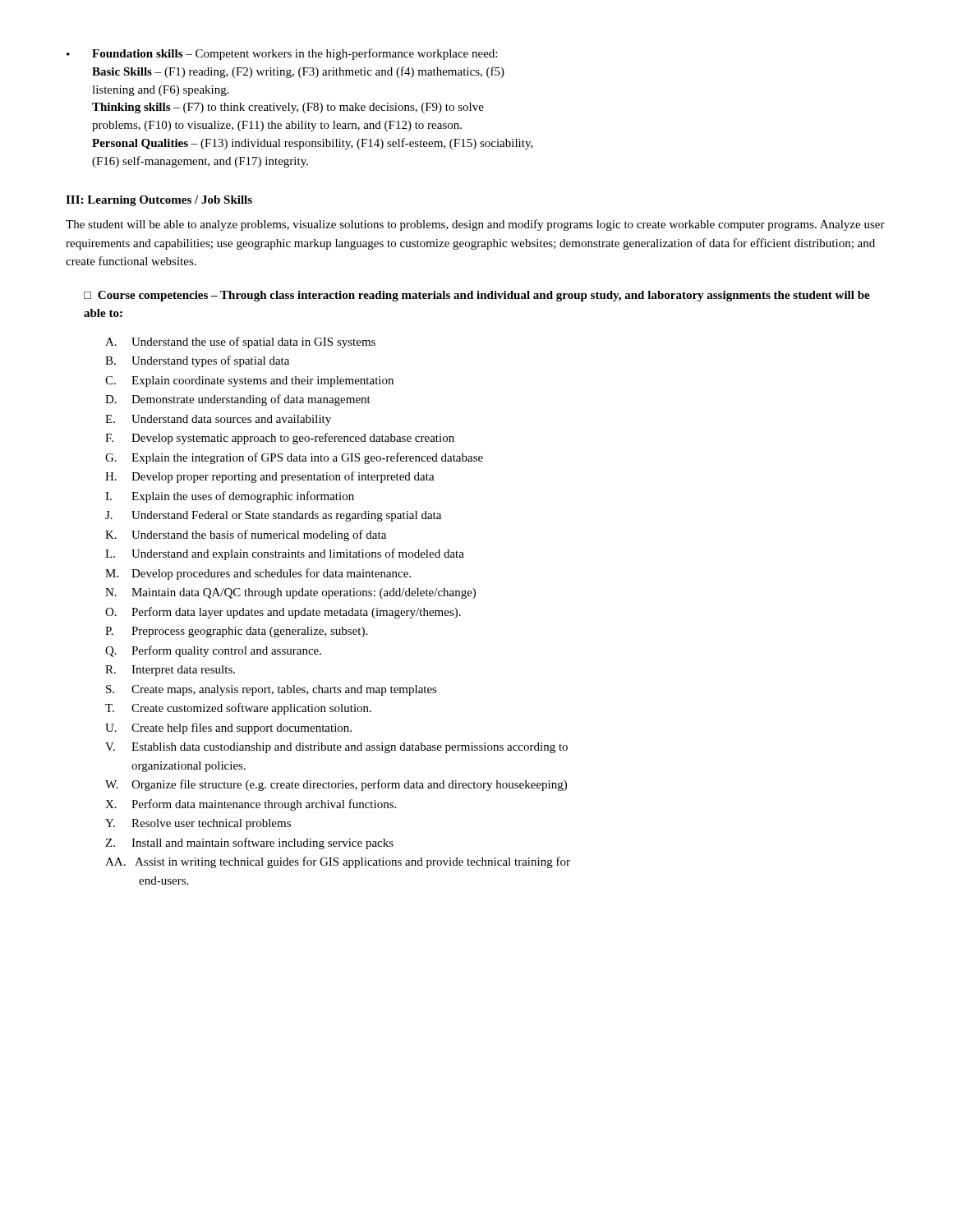
Task: Find the text starting "L.Understand and explain constraints and"
Action: point(285,554)
